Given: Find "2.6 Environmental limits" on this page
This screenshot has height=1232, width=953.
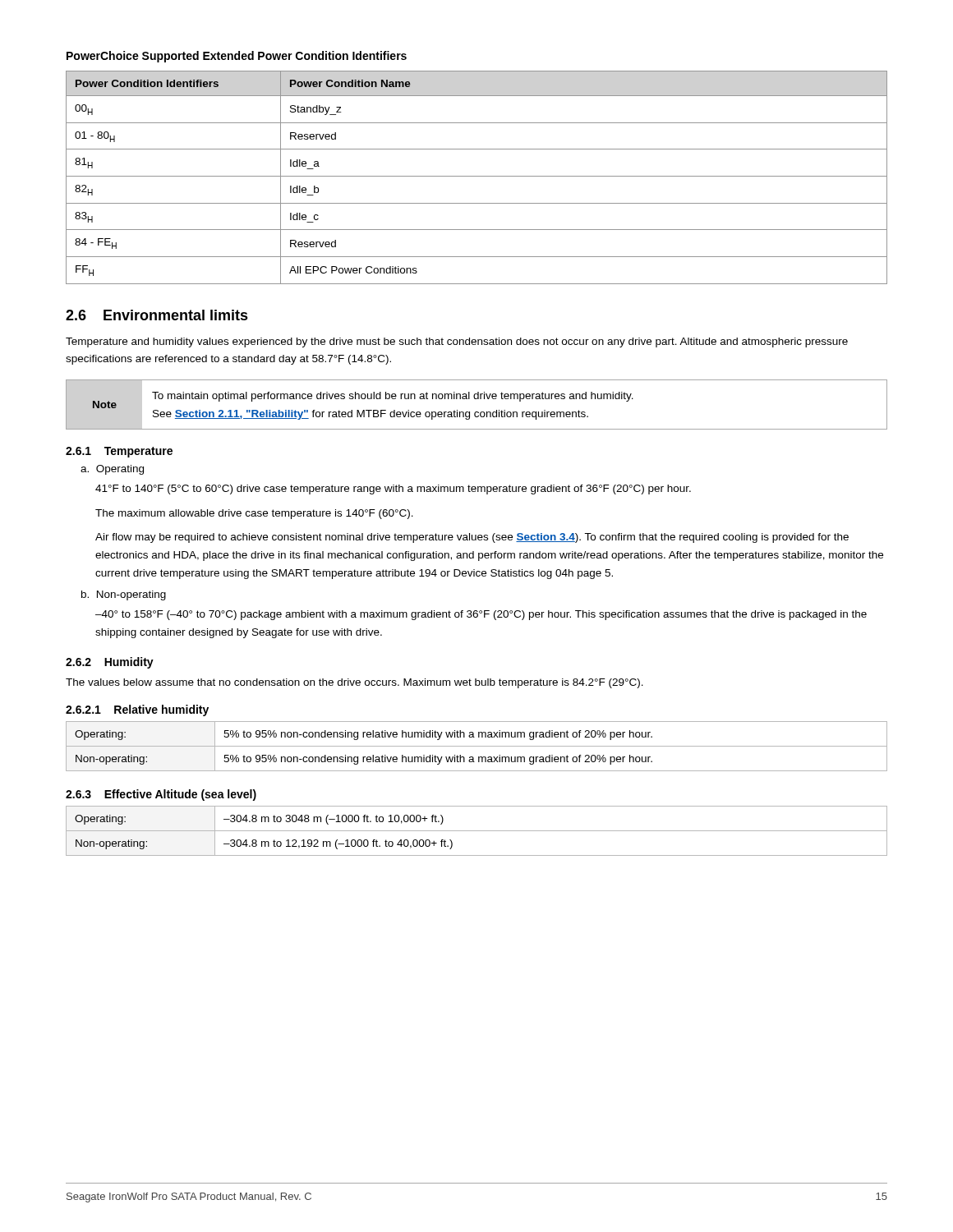Looking at the screenshot, I should click(157, 315).
